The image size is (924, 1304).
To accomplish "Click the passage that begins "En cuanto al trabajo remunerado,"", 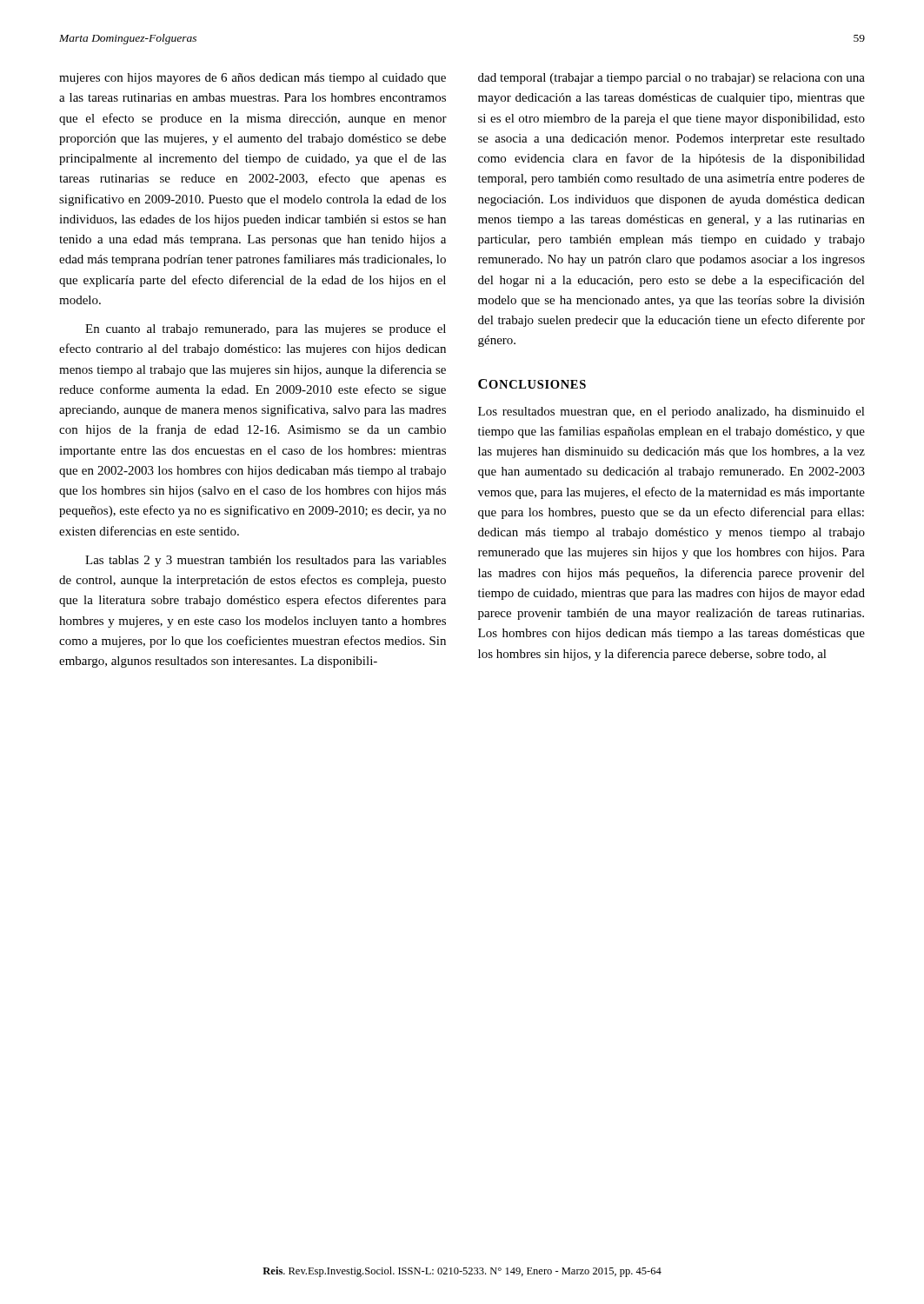I will 253,430.
